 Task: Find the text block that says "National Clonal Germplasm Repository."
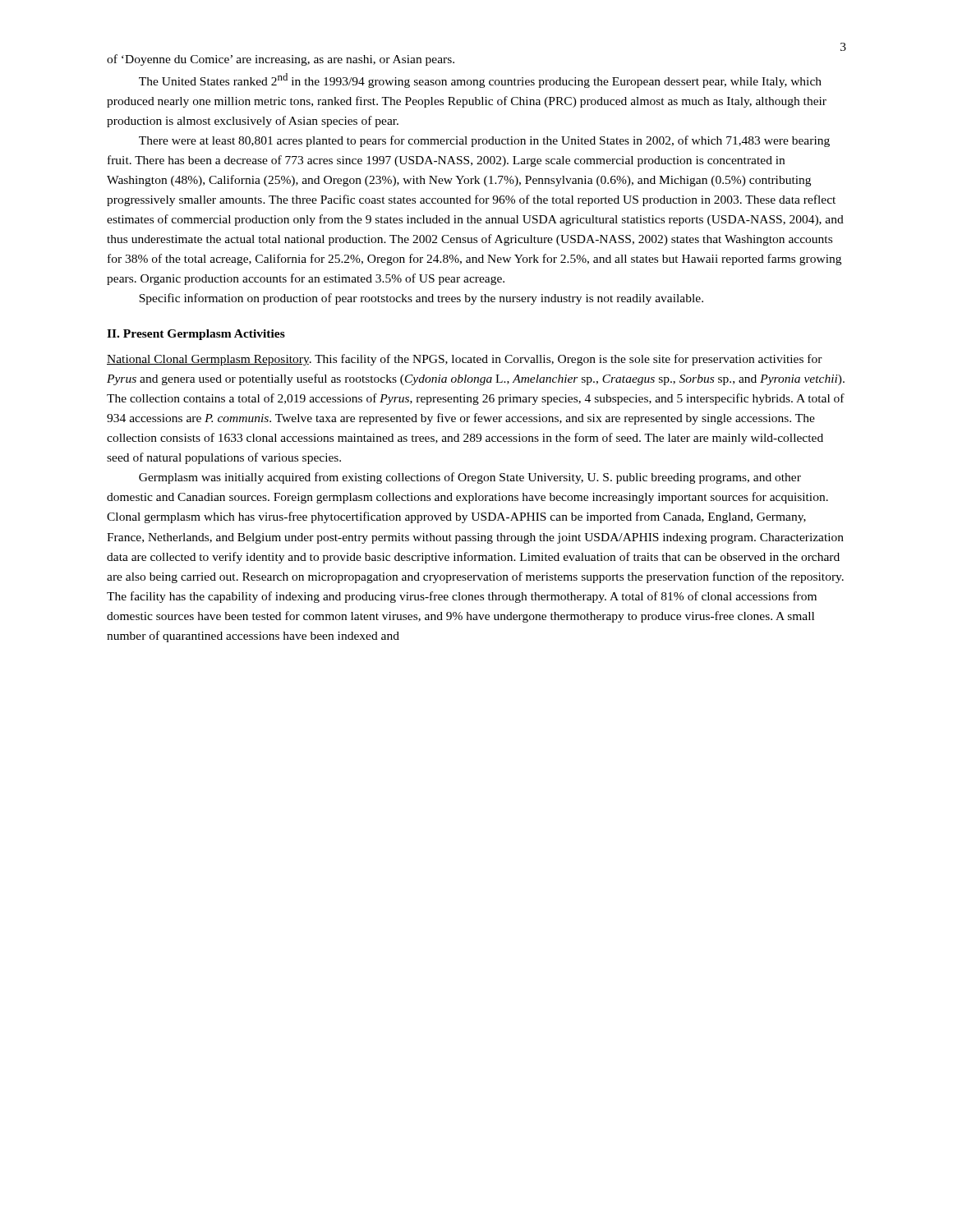476,497
